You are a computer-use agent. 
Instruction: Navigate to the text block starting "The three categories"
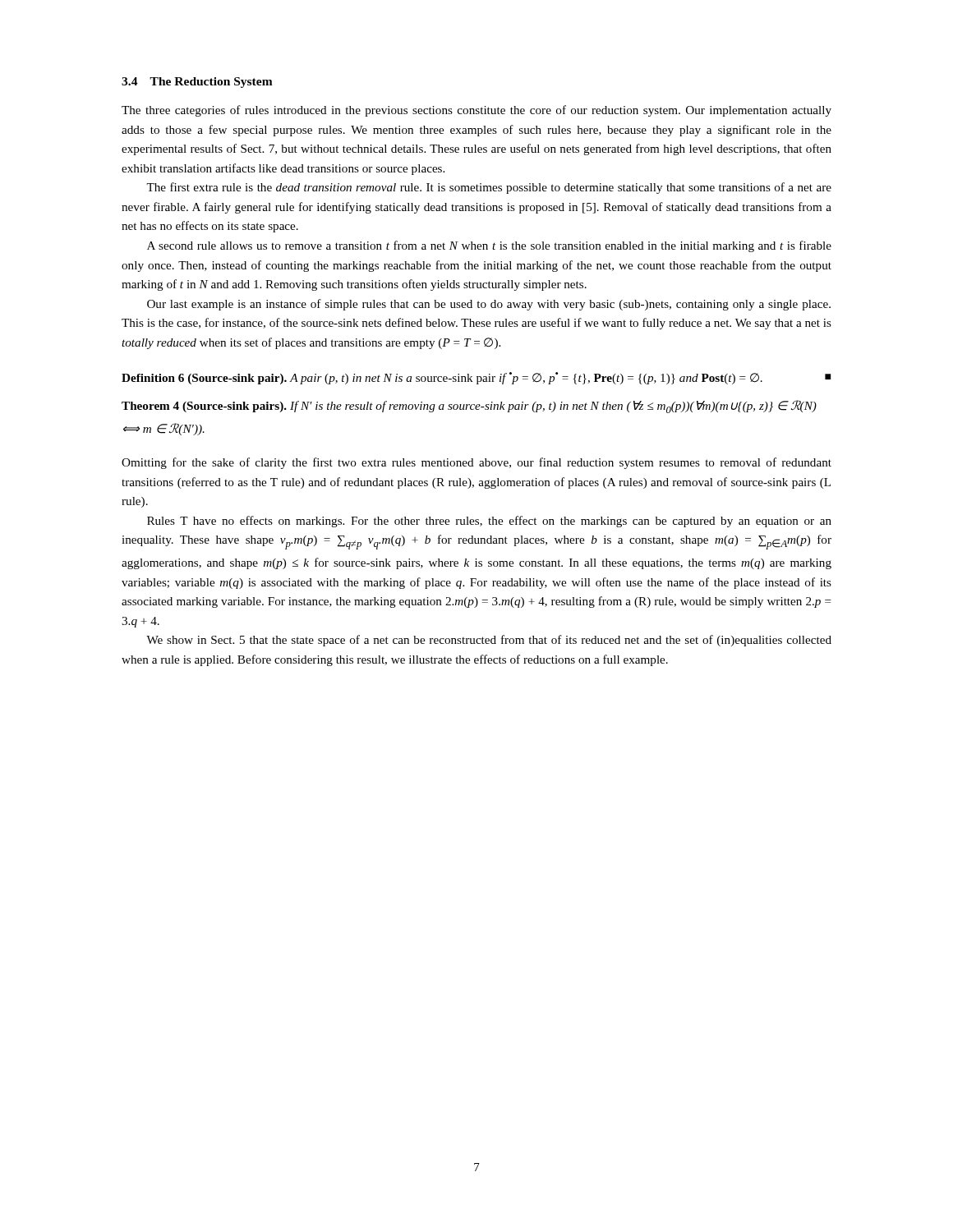476,111
